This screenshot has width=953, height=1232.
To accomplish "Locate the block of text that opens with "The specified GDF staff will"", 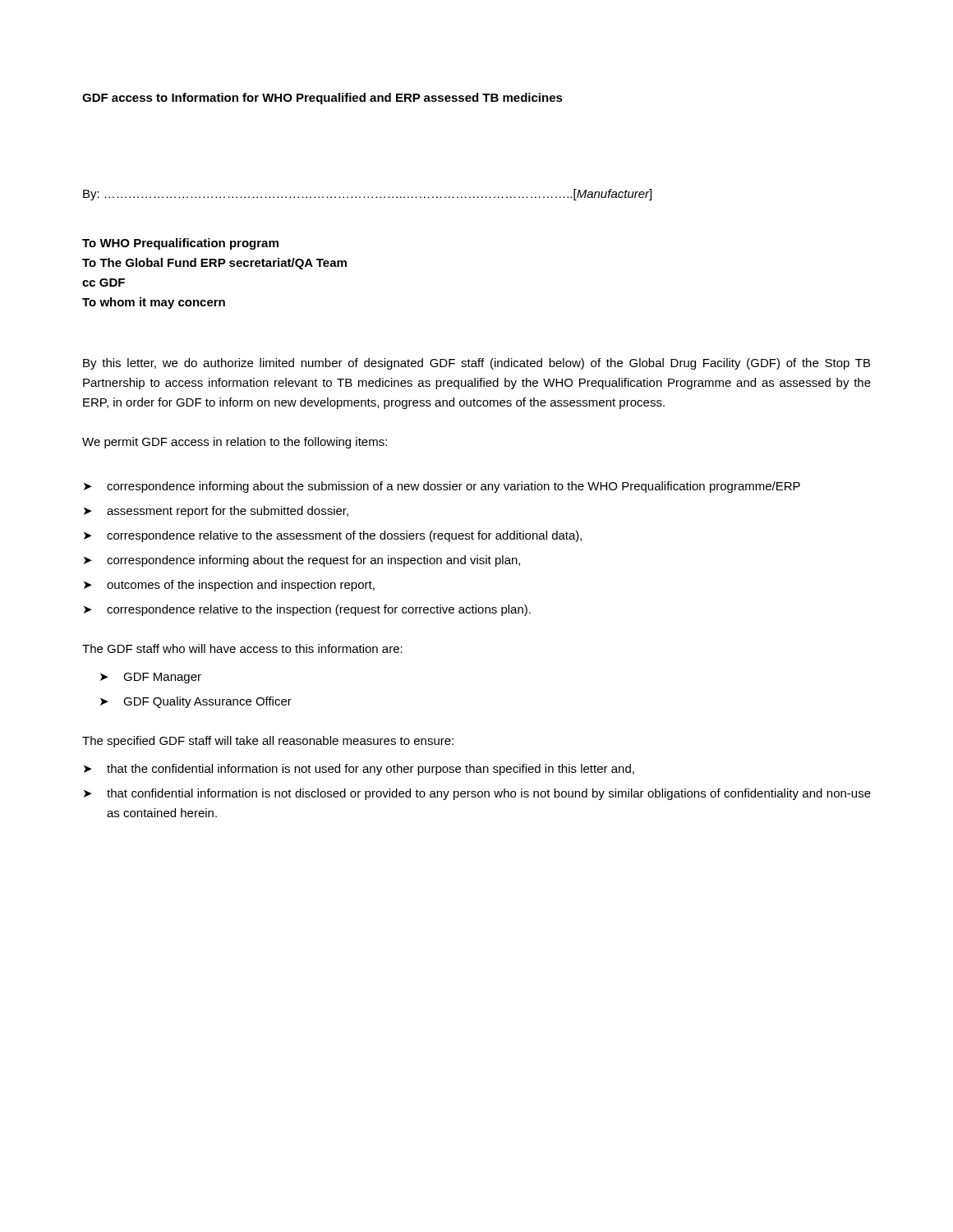I will point(268,740).
